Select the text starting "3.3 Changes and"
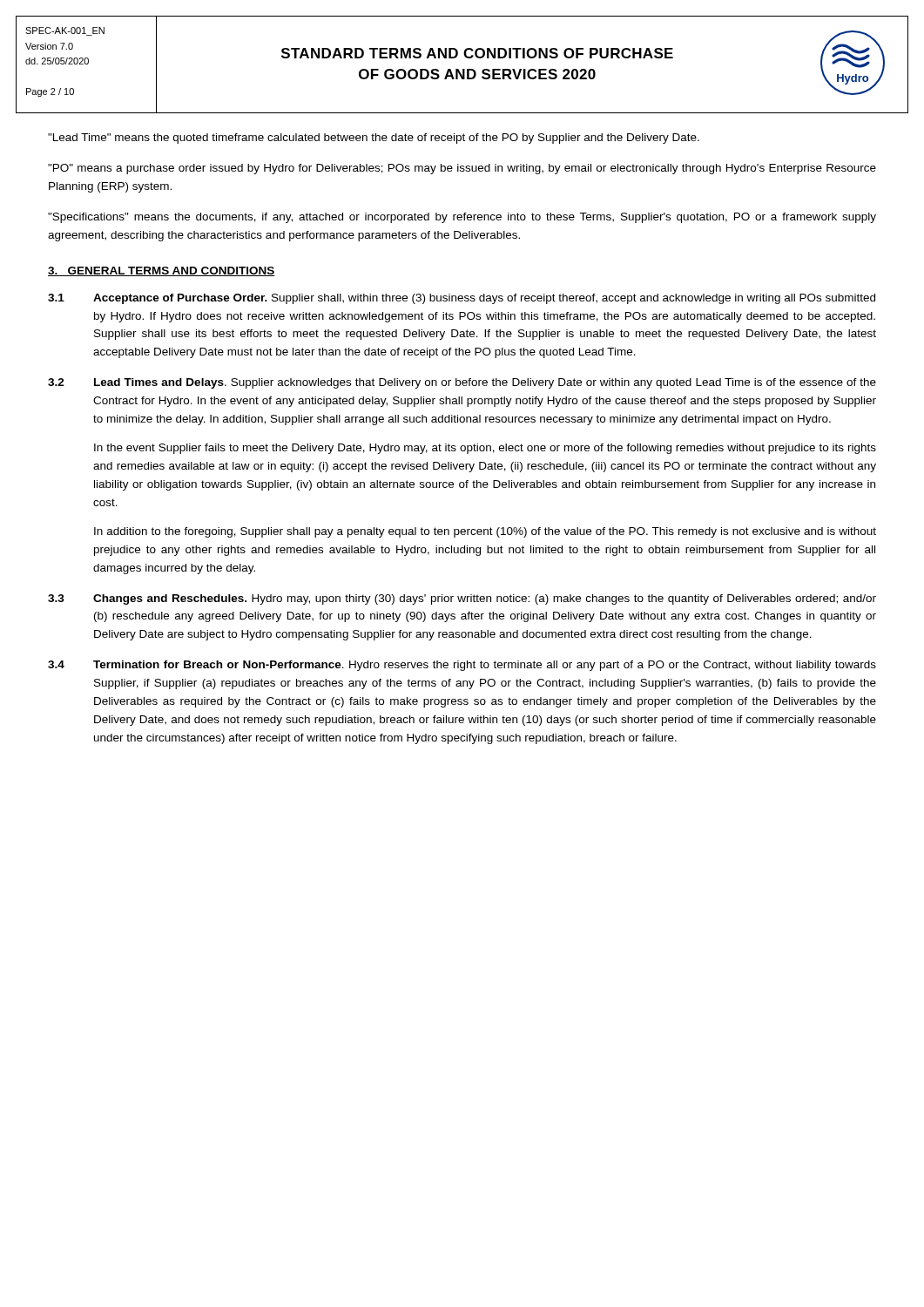 [462, 617]
